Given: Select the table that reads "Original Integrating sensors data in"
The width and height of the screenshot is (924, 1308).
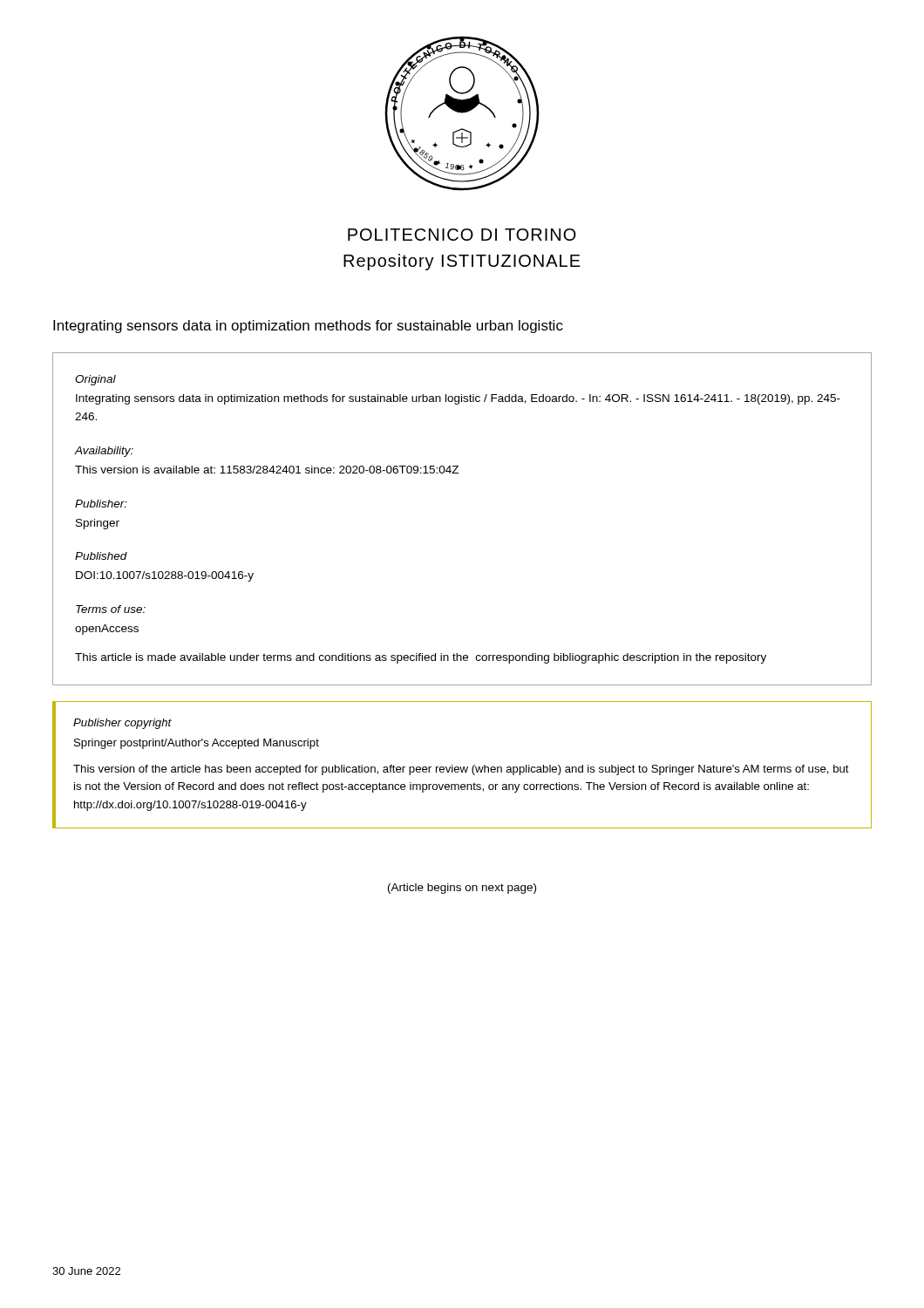Looking at the screenshot, I should pos(462,519).
